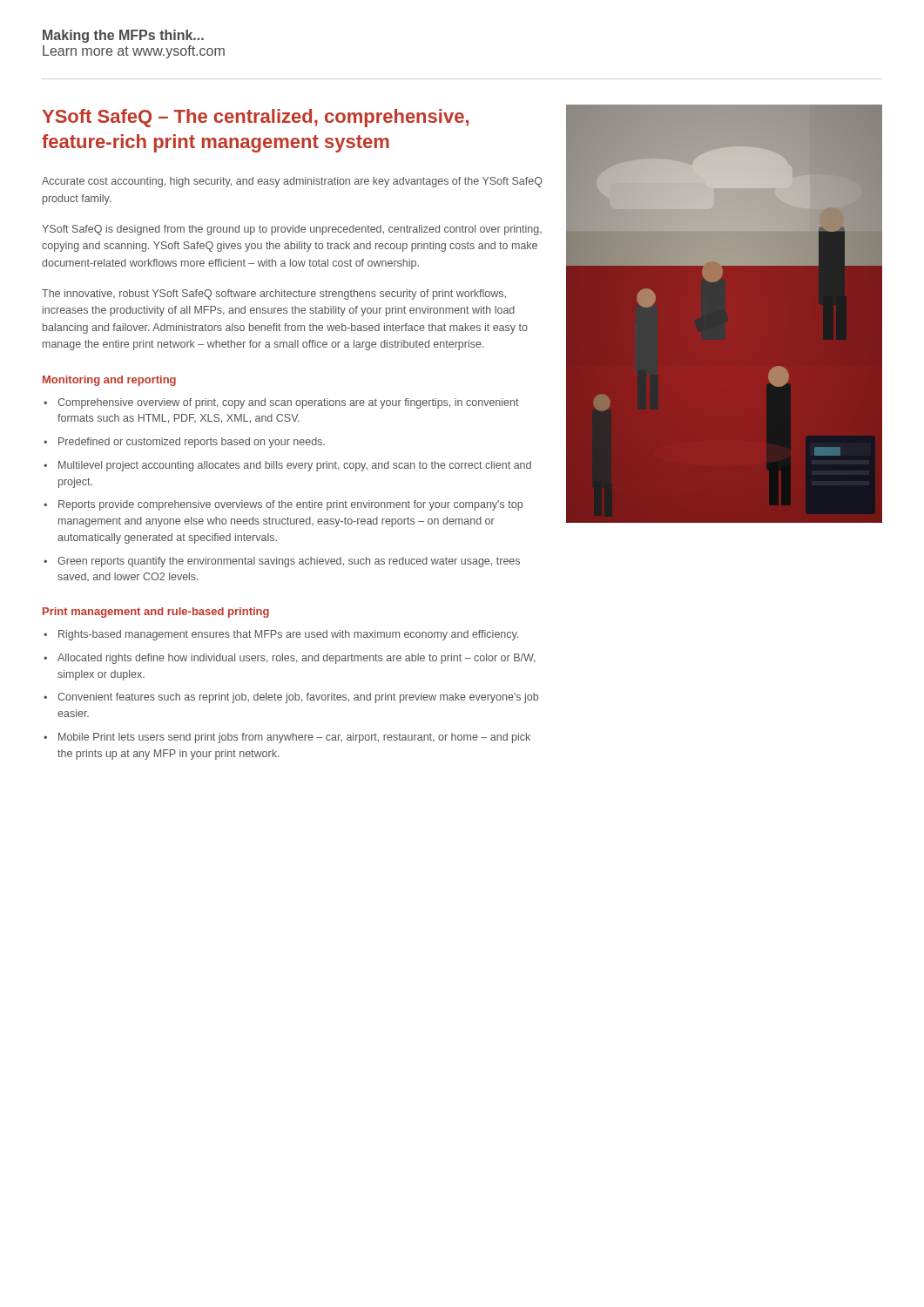Locate the list item with the text "Allocated rights define"
The image size is (924, 1307).
(x=297, y=666)
